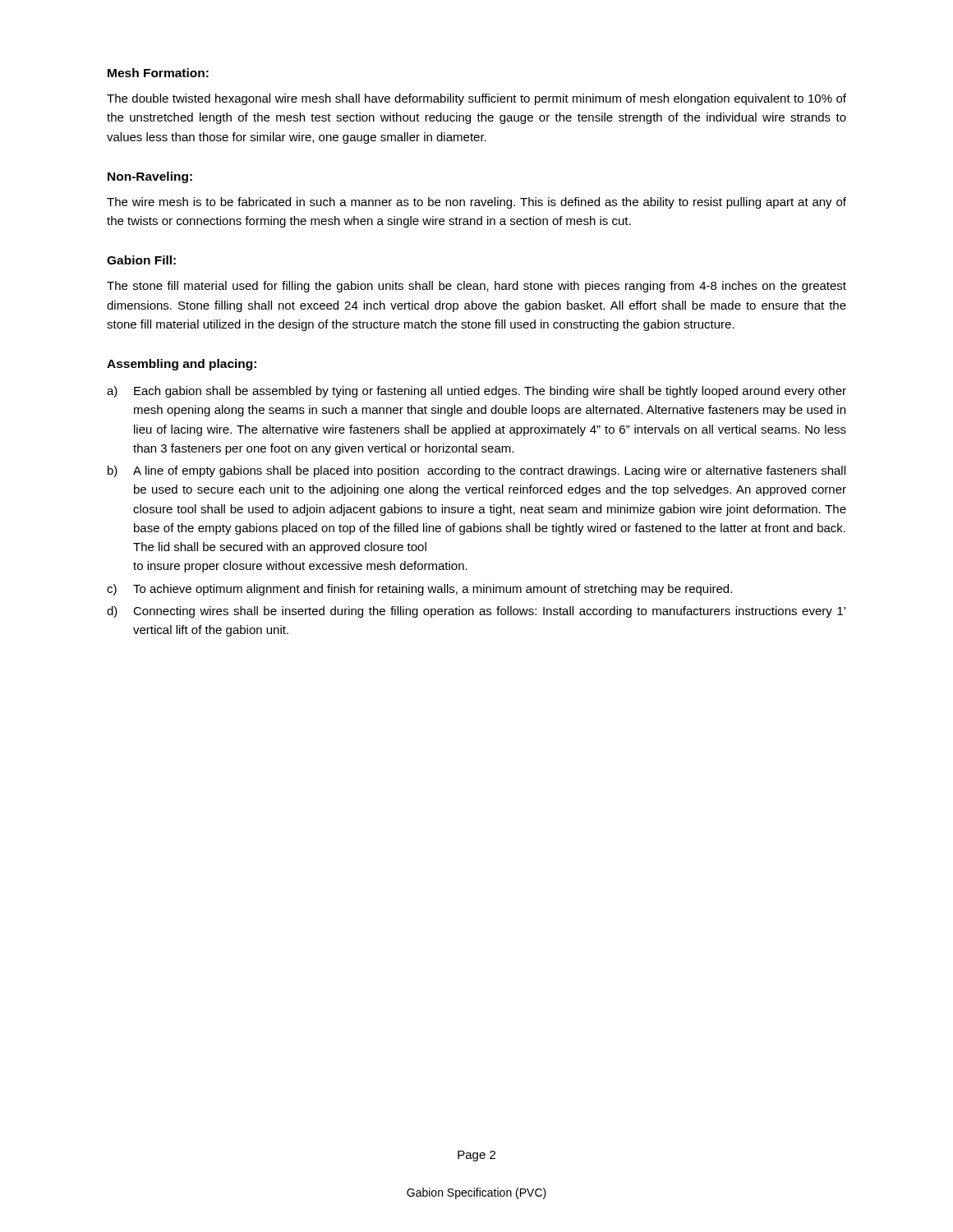
Task: Where is the passage that starts "The stone fill"?
Action: click(x=476, y=305)
